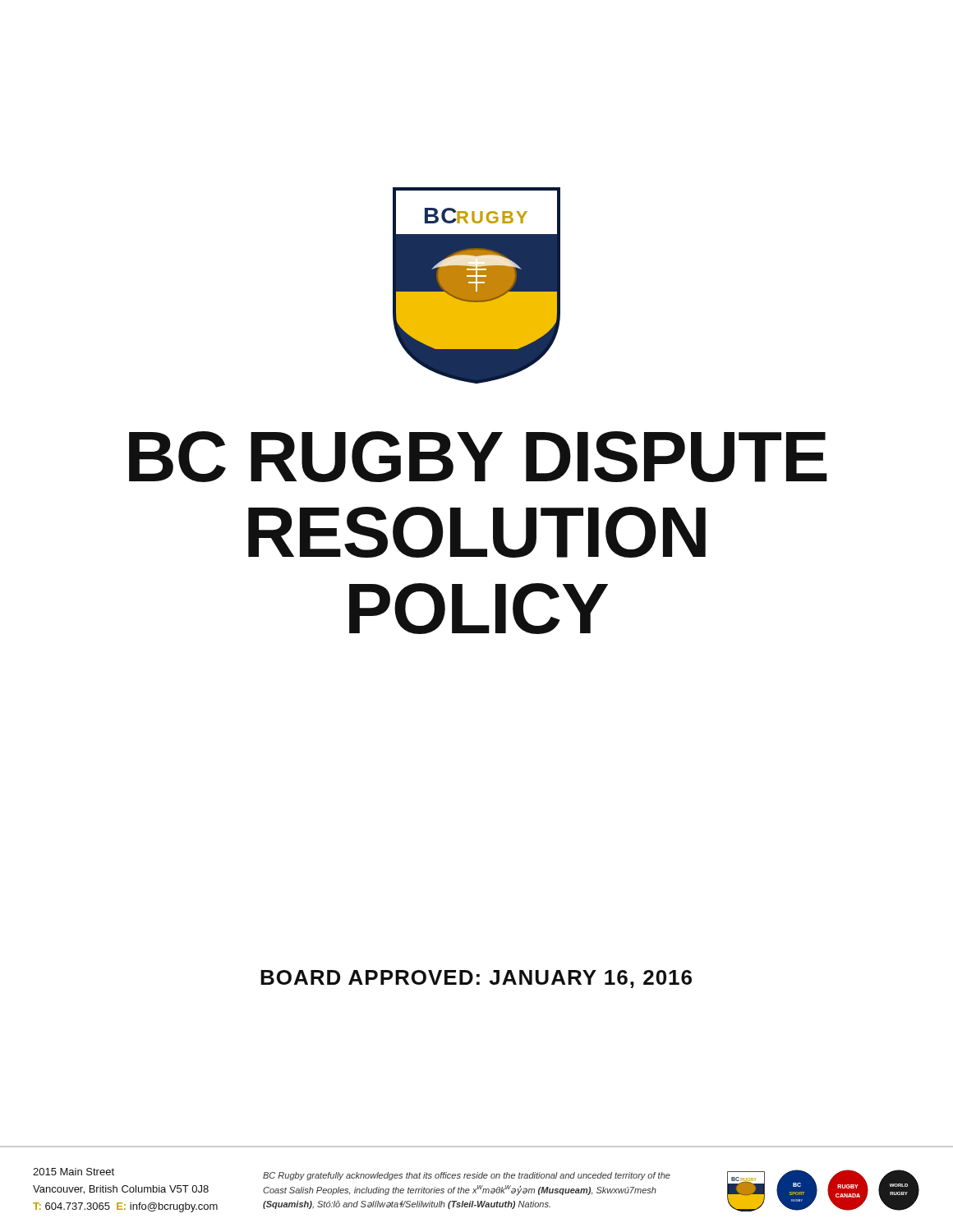Locate the logo
953x1232 pixels.
point(476,283)
